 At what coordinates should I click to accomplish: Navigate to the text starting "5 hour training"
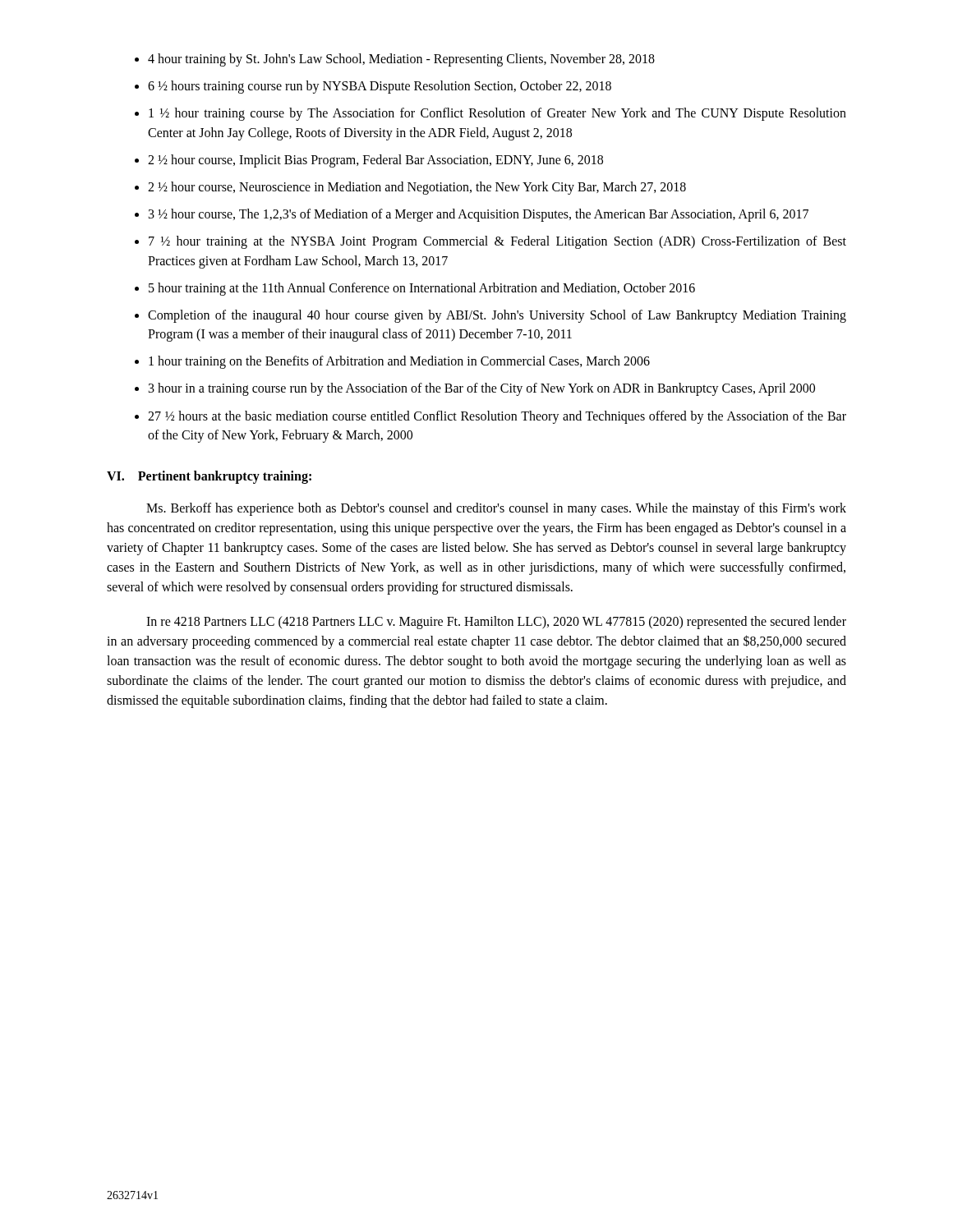(x=422, y=288)
